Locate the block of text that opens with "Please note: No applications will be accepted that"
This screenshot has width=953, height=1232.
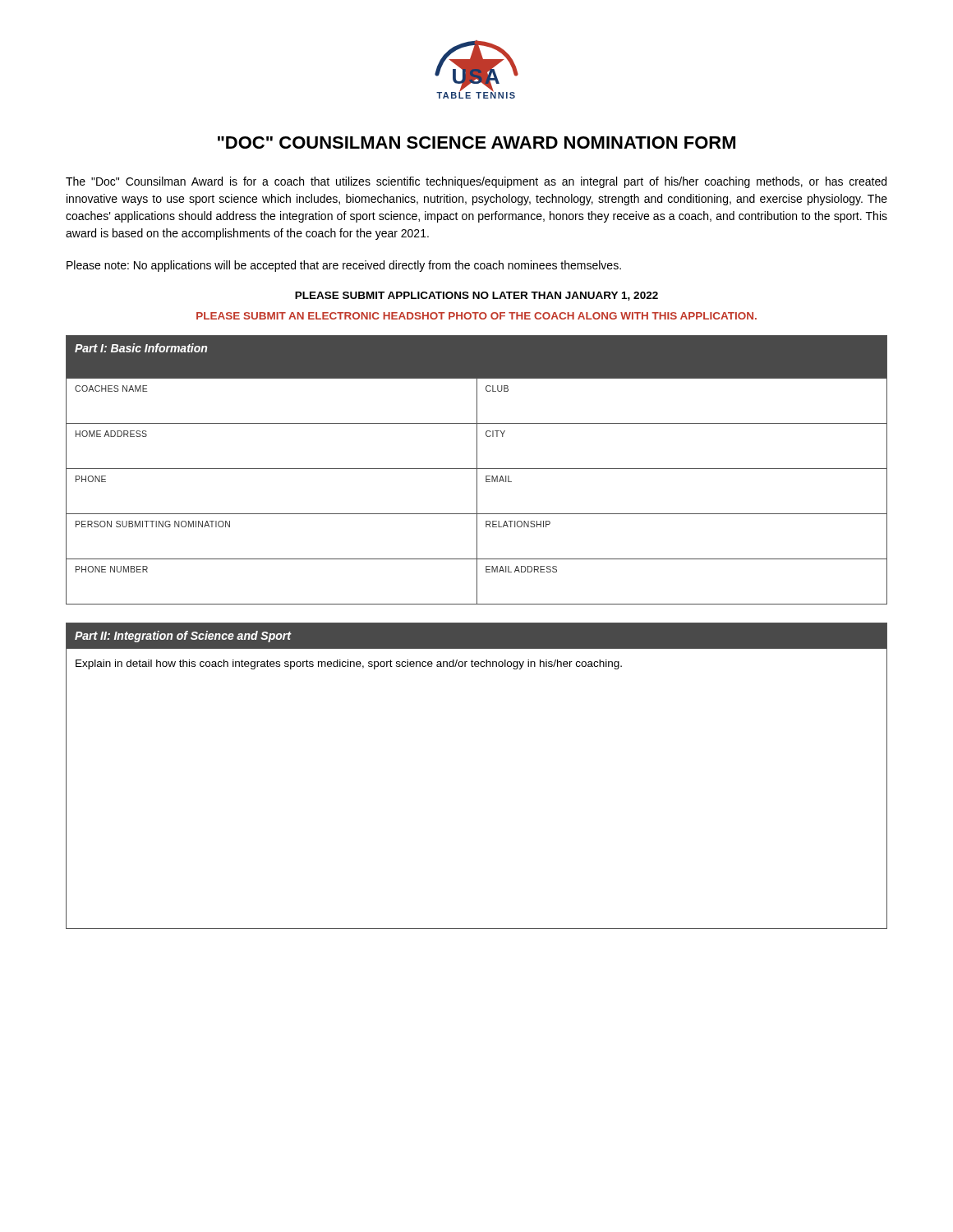pos(344,265)
